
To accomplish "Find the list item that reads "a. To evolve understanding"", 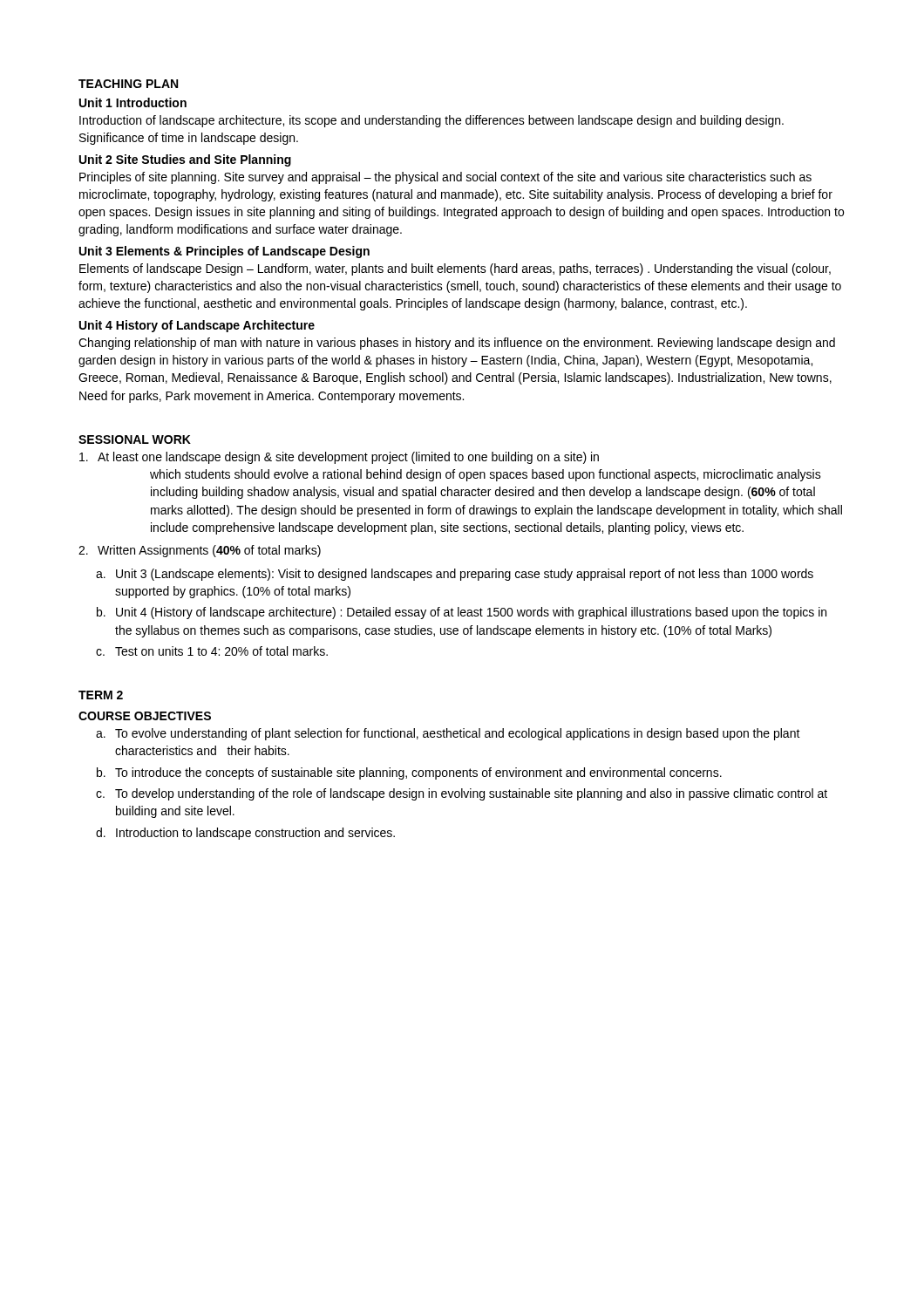I will click(x=471, y=742).
